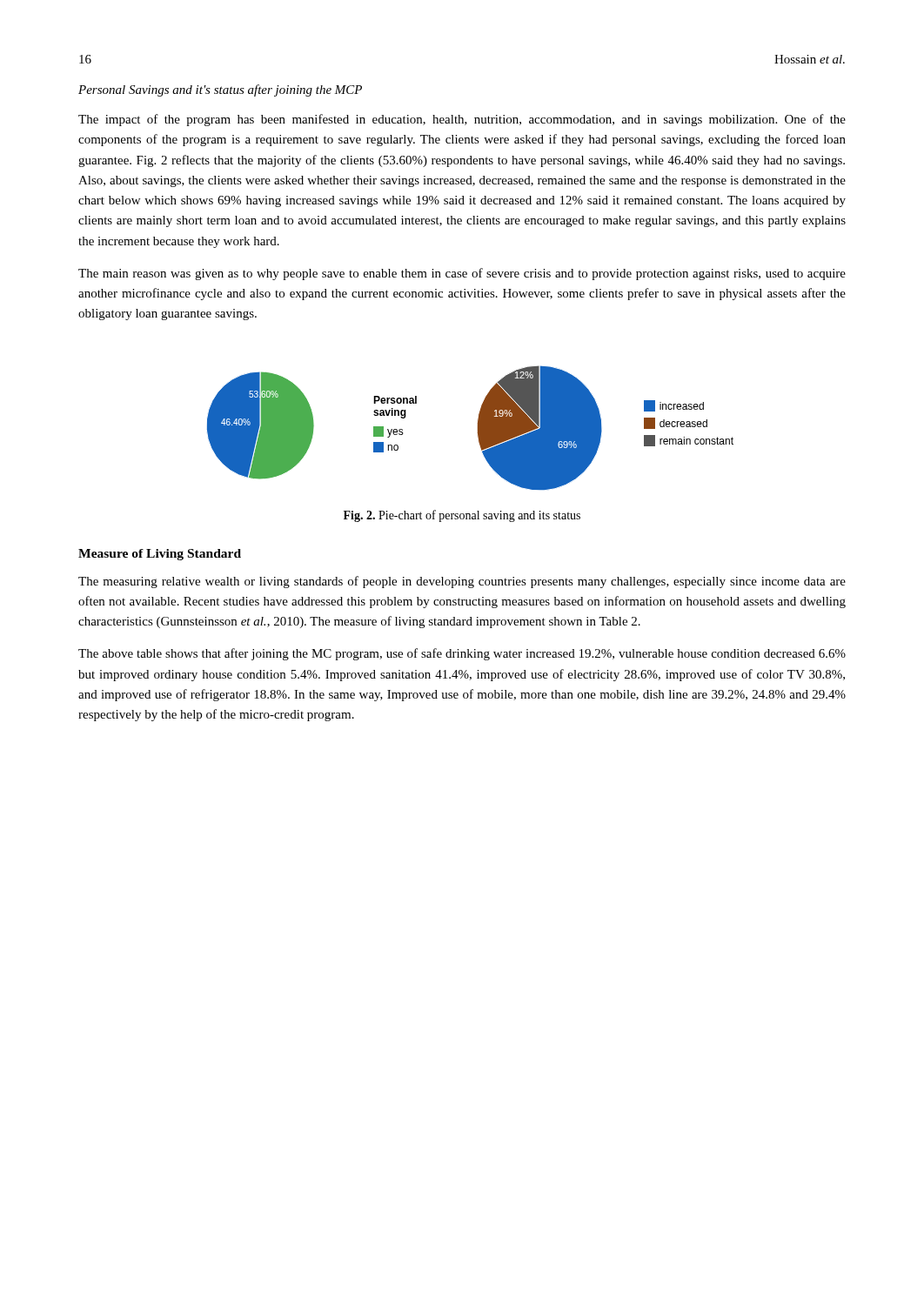
Task: Locate the text block that reads "The main reason"
Action: click(462, 293)
